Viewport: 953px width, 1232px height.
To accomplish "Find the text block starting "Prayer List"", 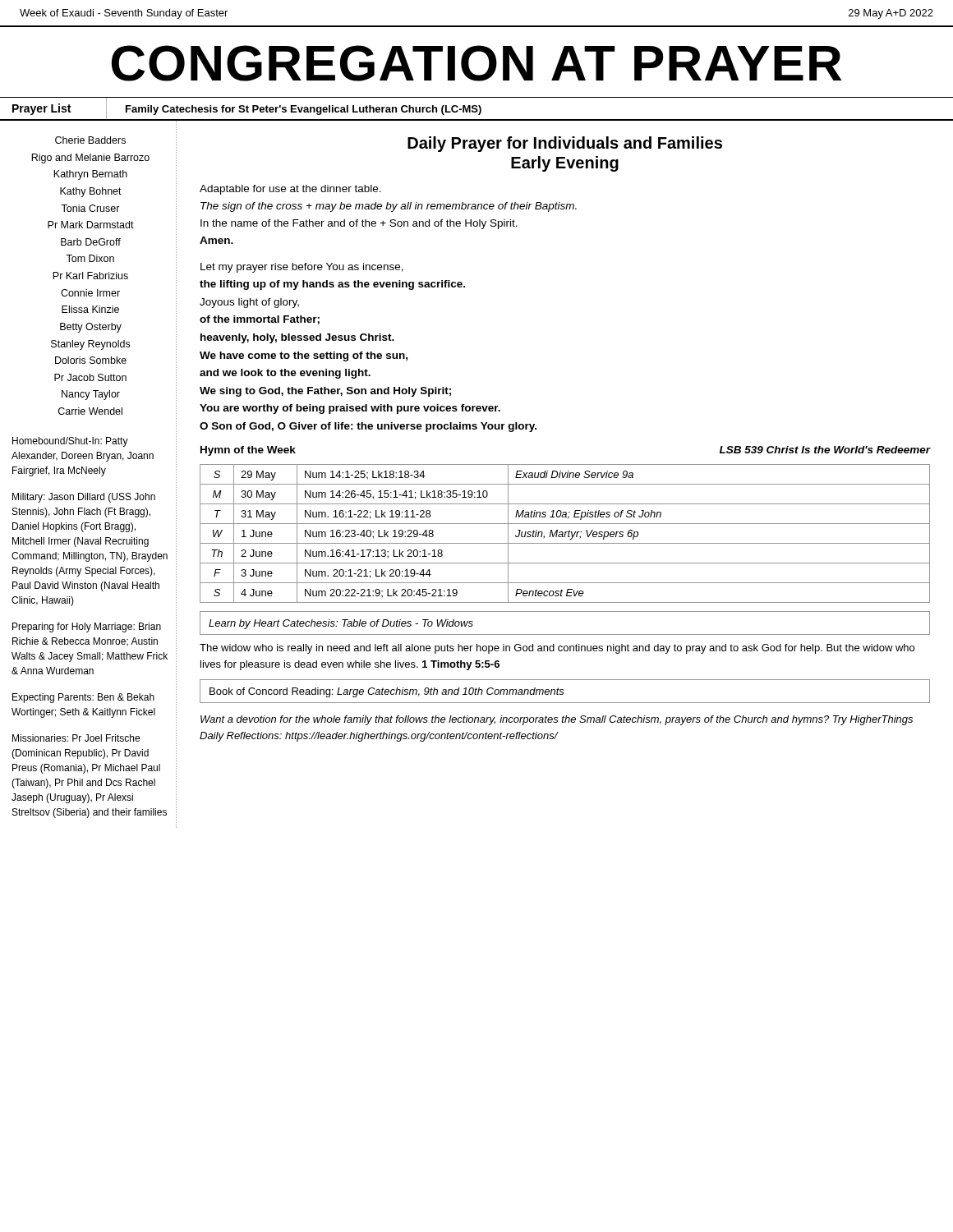I will [x=41, y=108].
